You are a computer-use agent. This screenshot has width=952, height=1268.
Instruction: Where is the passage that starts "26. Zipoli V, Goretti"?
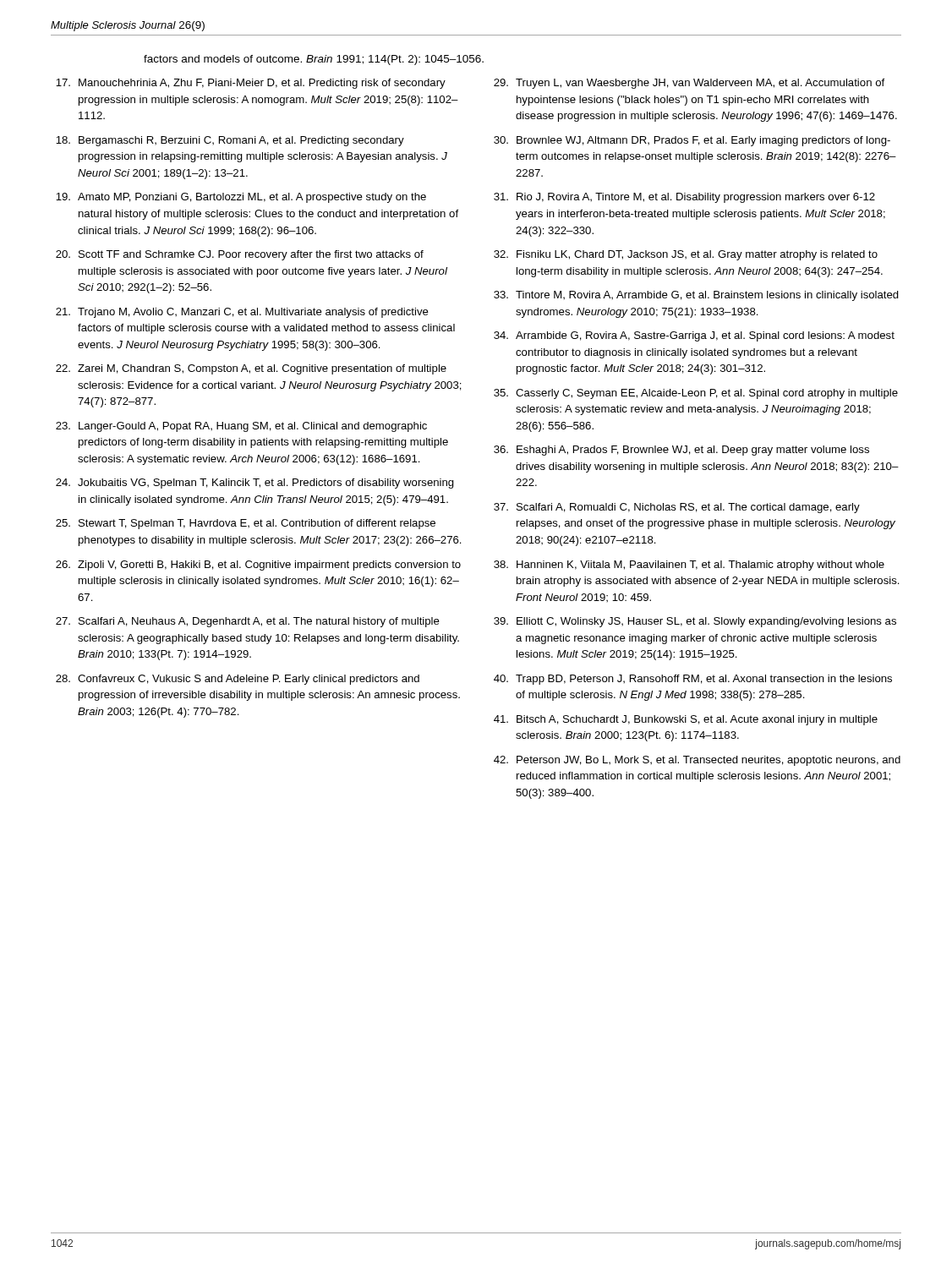pyautogui.click(x=257, y=581)
